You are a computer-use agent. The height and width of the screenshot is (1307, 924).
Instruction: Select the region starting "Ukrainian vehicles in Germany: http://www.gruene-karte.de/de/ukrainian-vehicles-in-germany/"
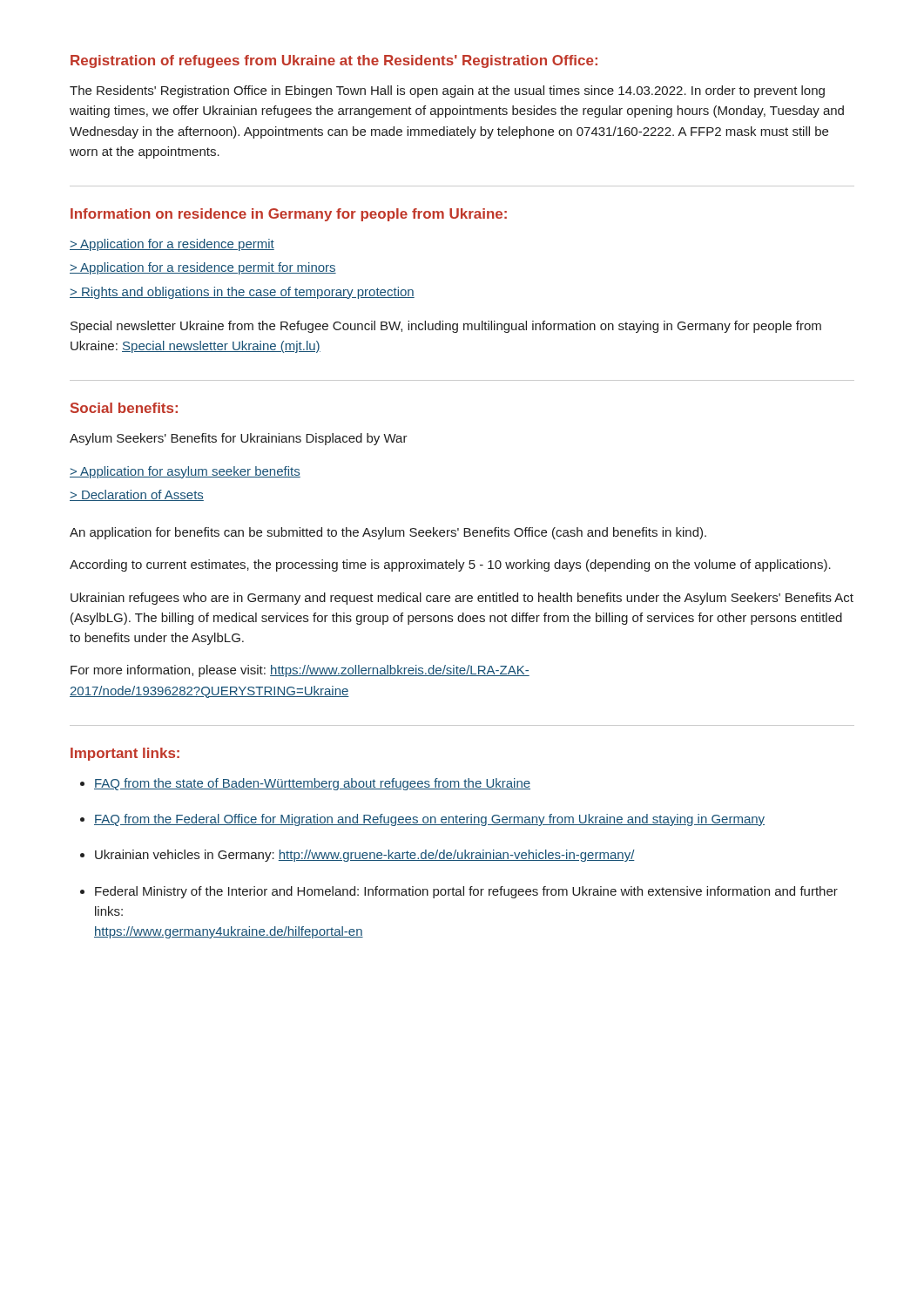coord(364,855)
